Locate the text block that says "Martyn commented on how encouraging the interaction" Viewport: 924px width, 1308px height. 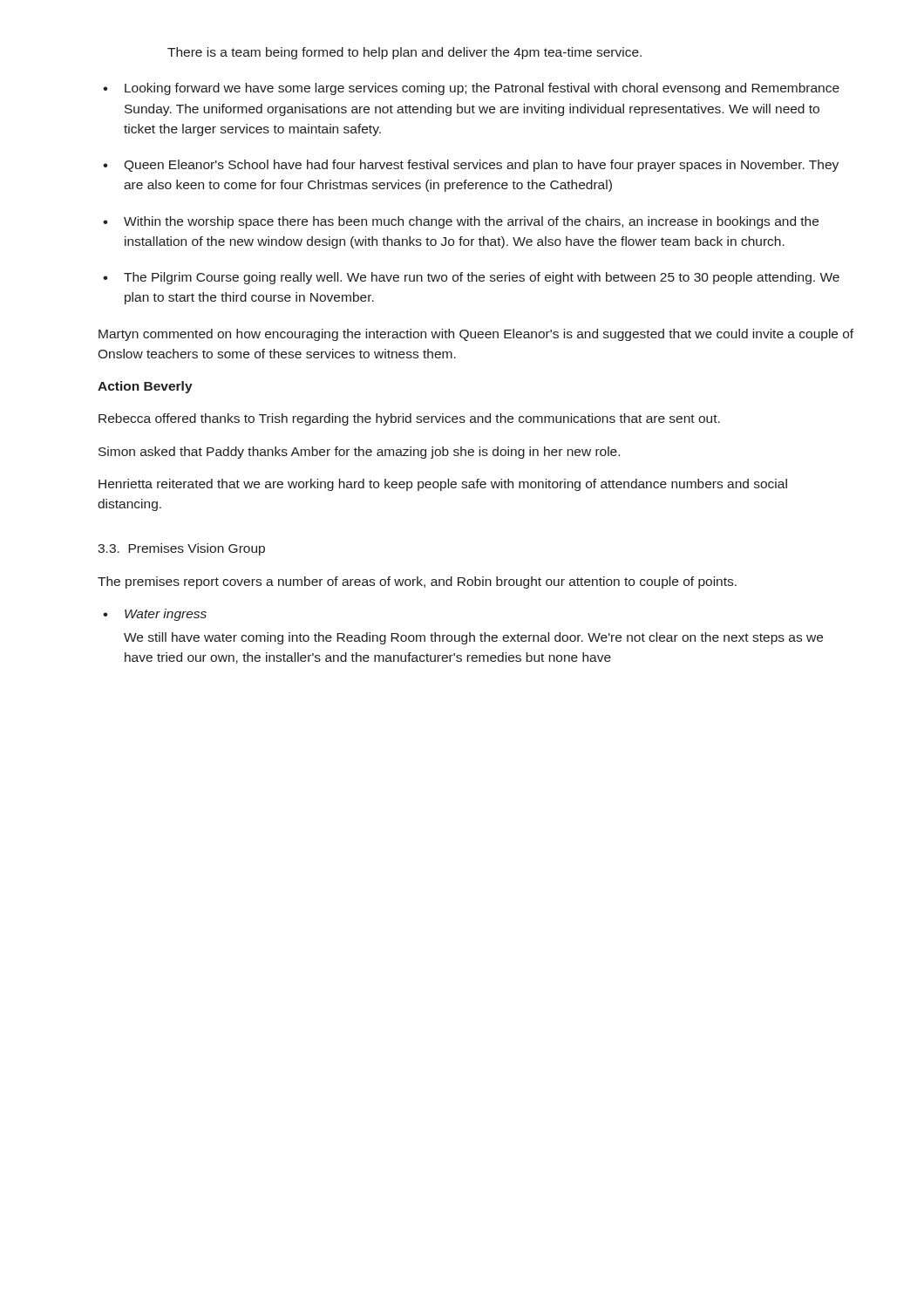(x=476, y=343)
